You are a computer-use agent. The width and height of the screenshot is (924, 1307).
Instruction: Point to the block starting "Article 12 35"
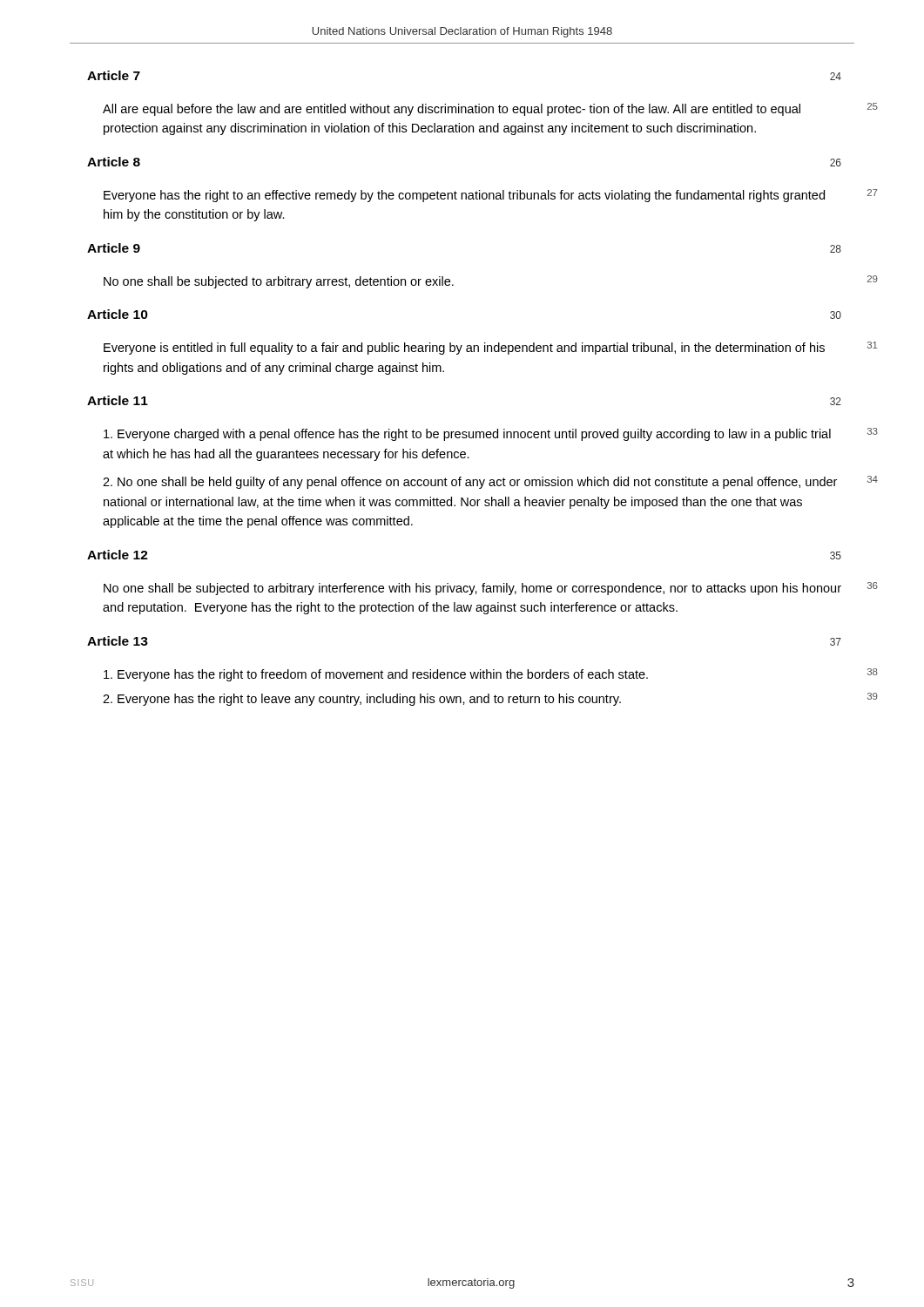tap(120, 555)
